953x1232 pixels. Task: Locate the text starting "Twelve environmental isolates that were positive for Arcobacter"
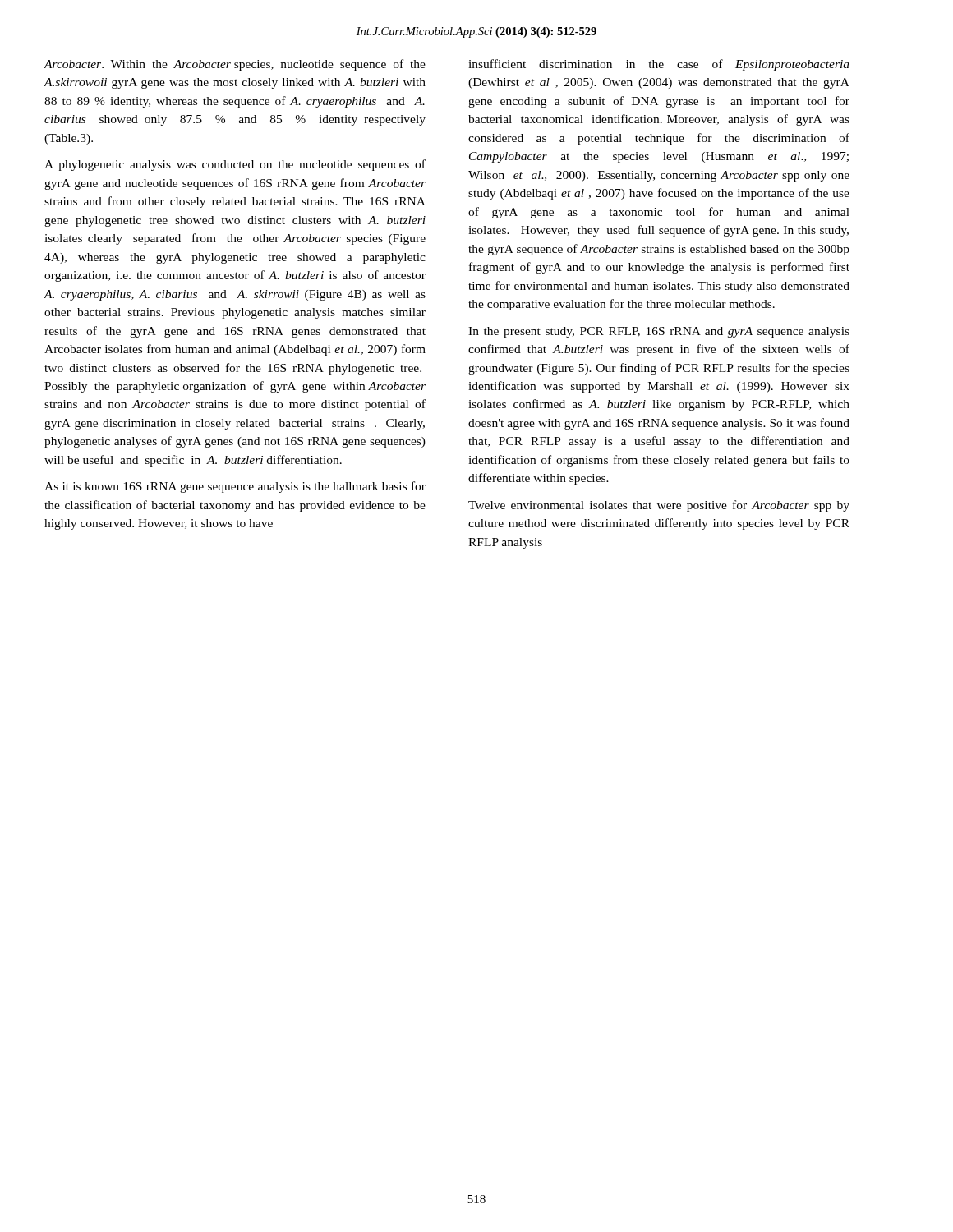tap(659, 524)
